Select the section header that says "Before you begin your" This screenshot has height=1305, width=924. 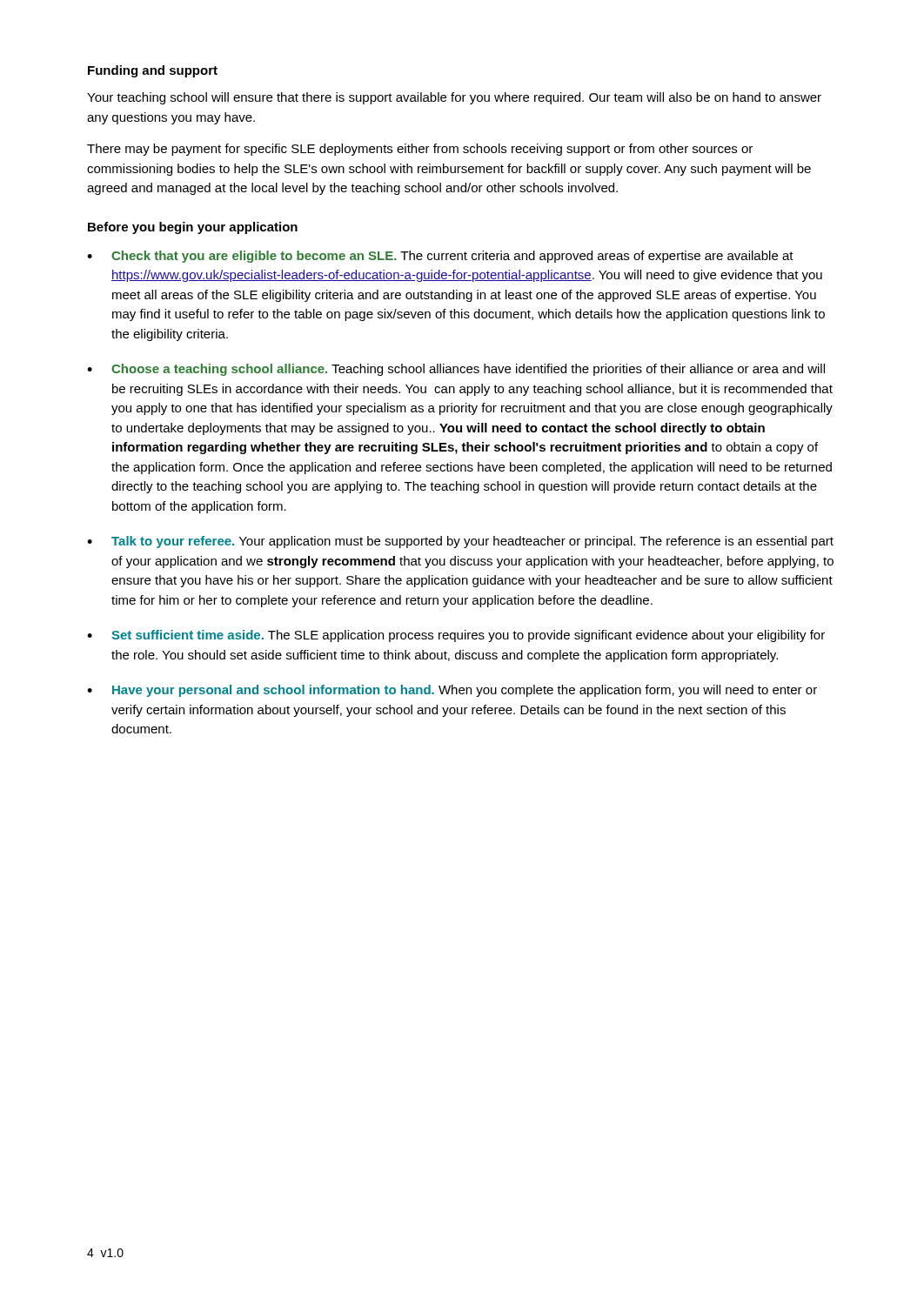pos(193,226)
